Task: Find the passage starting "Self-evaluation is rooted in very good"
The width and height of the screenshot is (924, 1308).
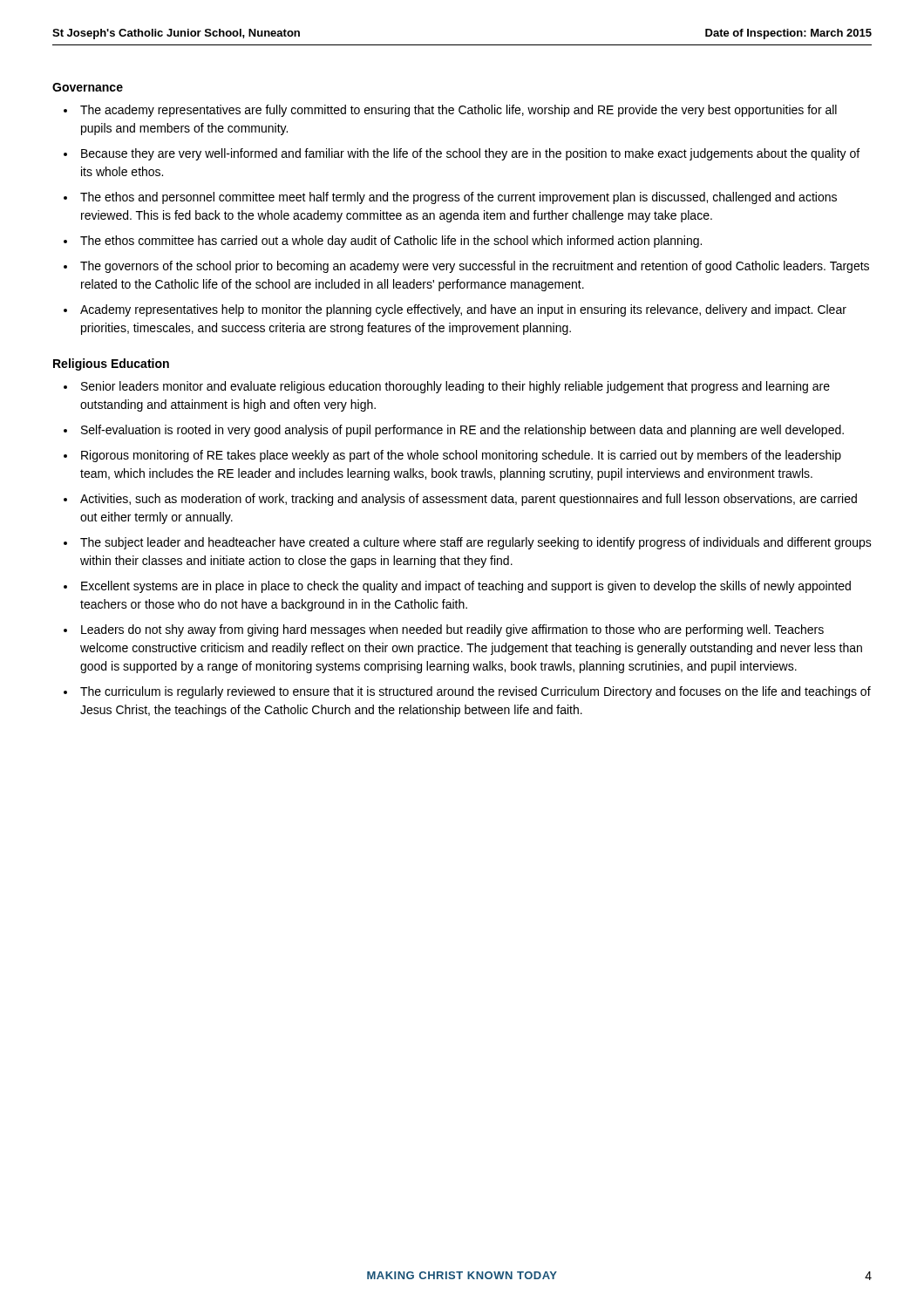Action: (463, 430)
